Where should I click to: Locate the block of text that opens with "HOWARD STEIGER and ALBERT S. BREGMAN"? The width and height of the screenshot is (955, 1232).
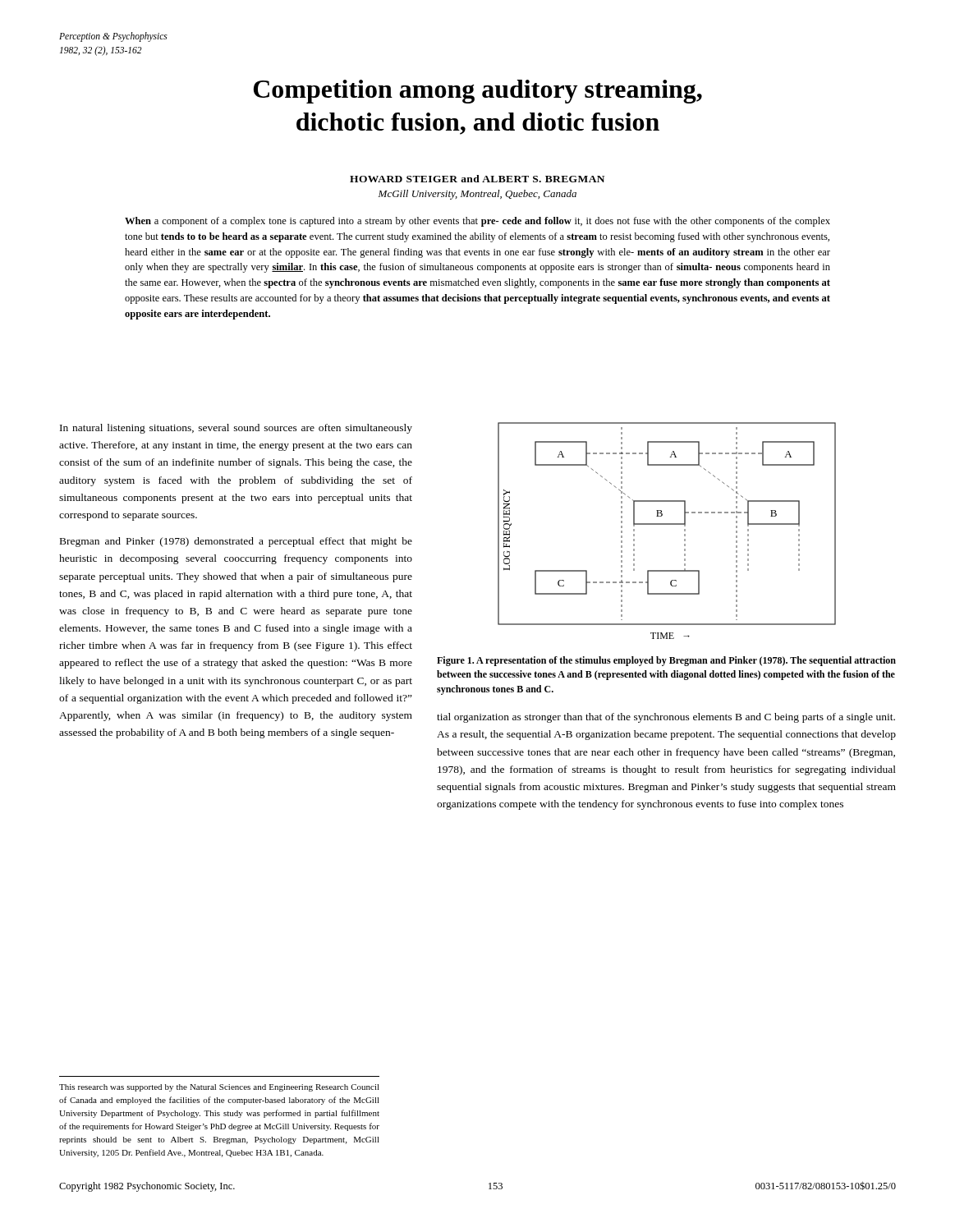coord(478,186)
